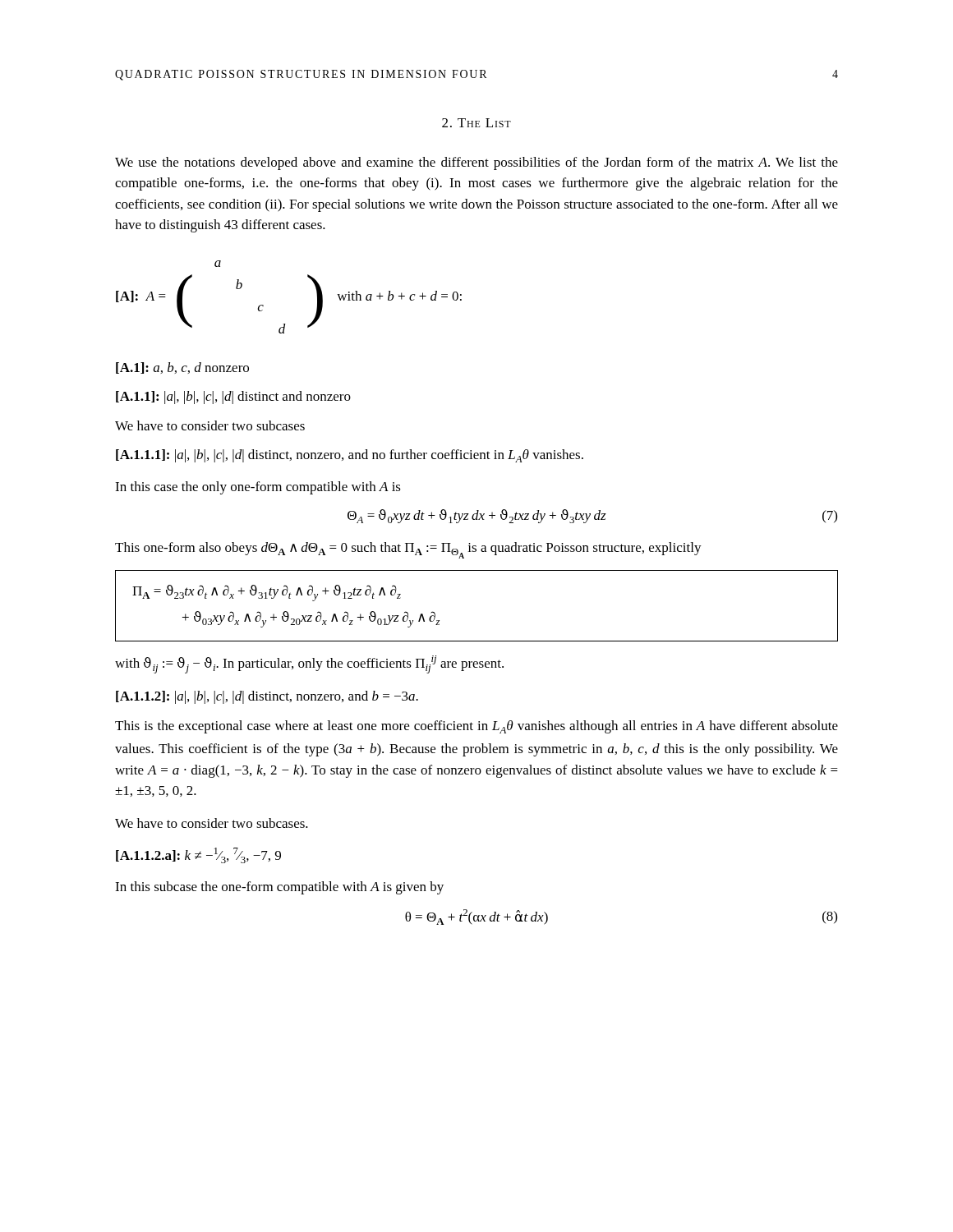
Task: Find the text block that says "[A.1]: a, b, c,"
Action: point(182,367)
